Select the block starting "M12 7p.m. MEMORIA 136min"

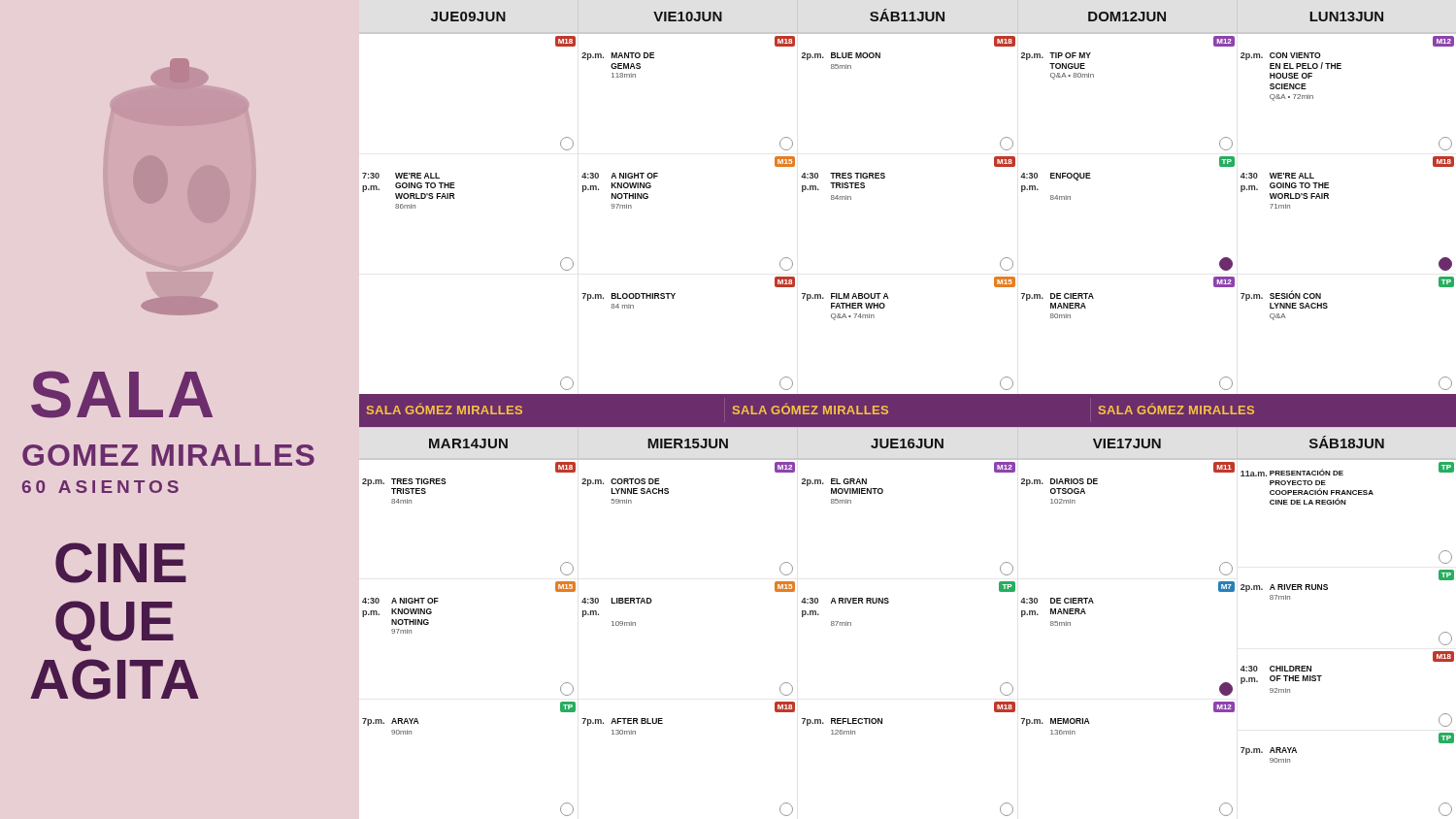point(1224,707)
